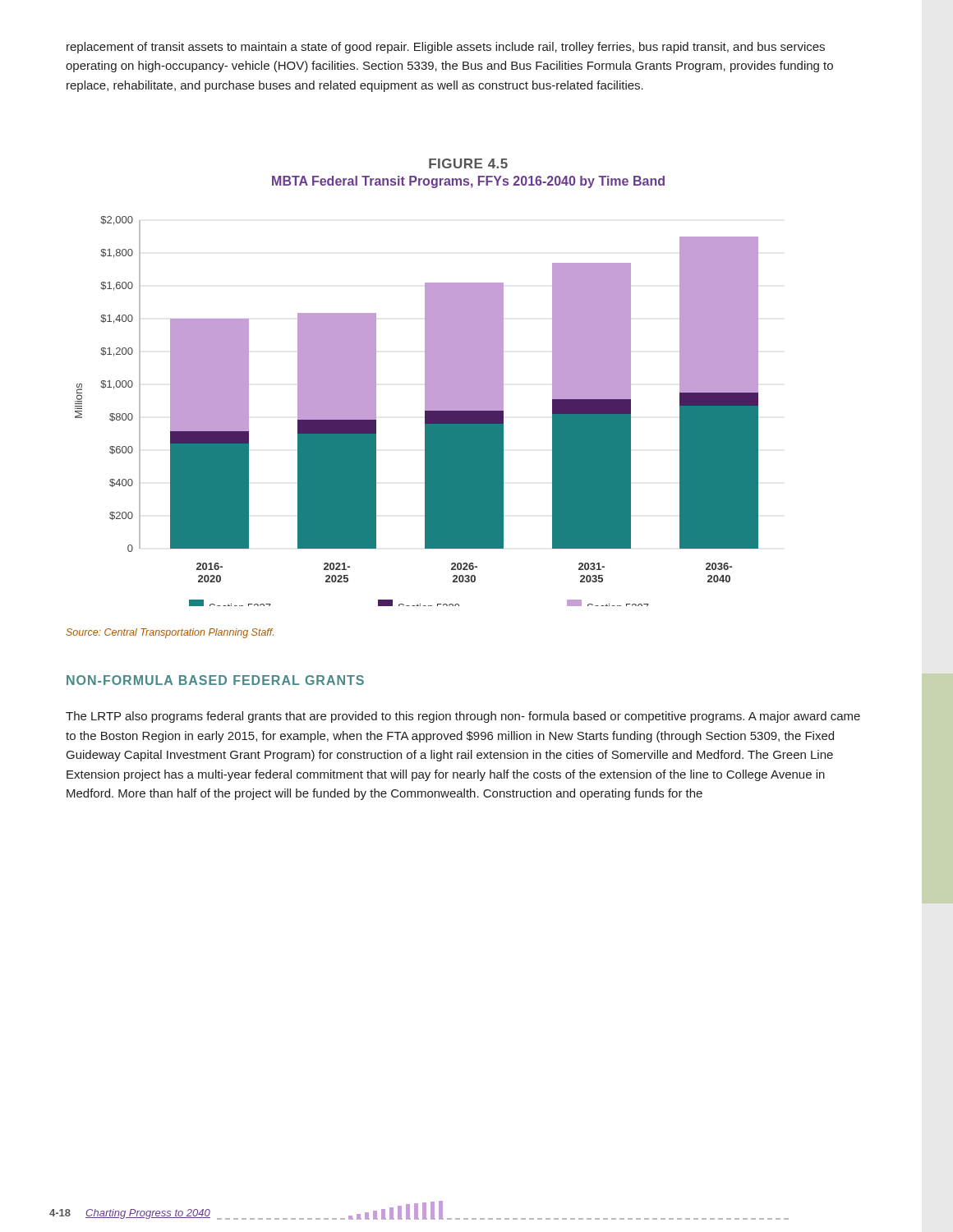The width and height of the screenshot is (953, 1232).
Task: Where is the passage that starts "The LRTP also programs federal grants"?
Action: 463,754
